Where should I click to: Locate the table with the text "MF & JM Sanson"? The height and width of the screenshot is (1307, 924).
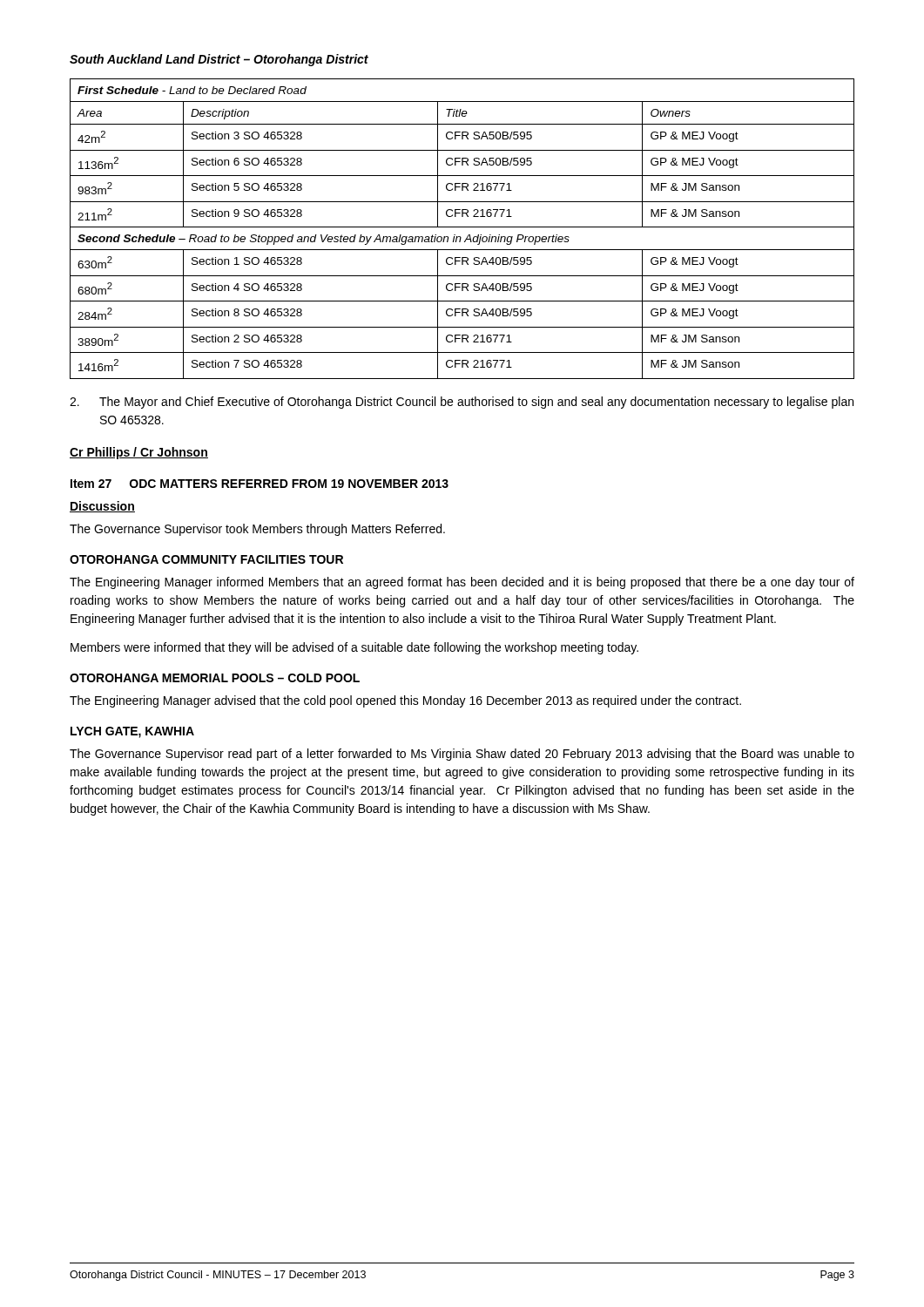pyautogui.click(x=462, y=229)
